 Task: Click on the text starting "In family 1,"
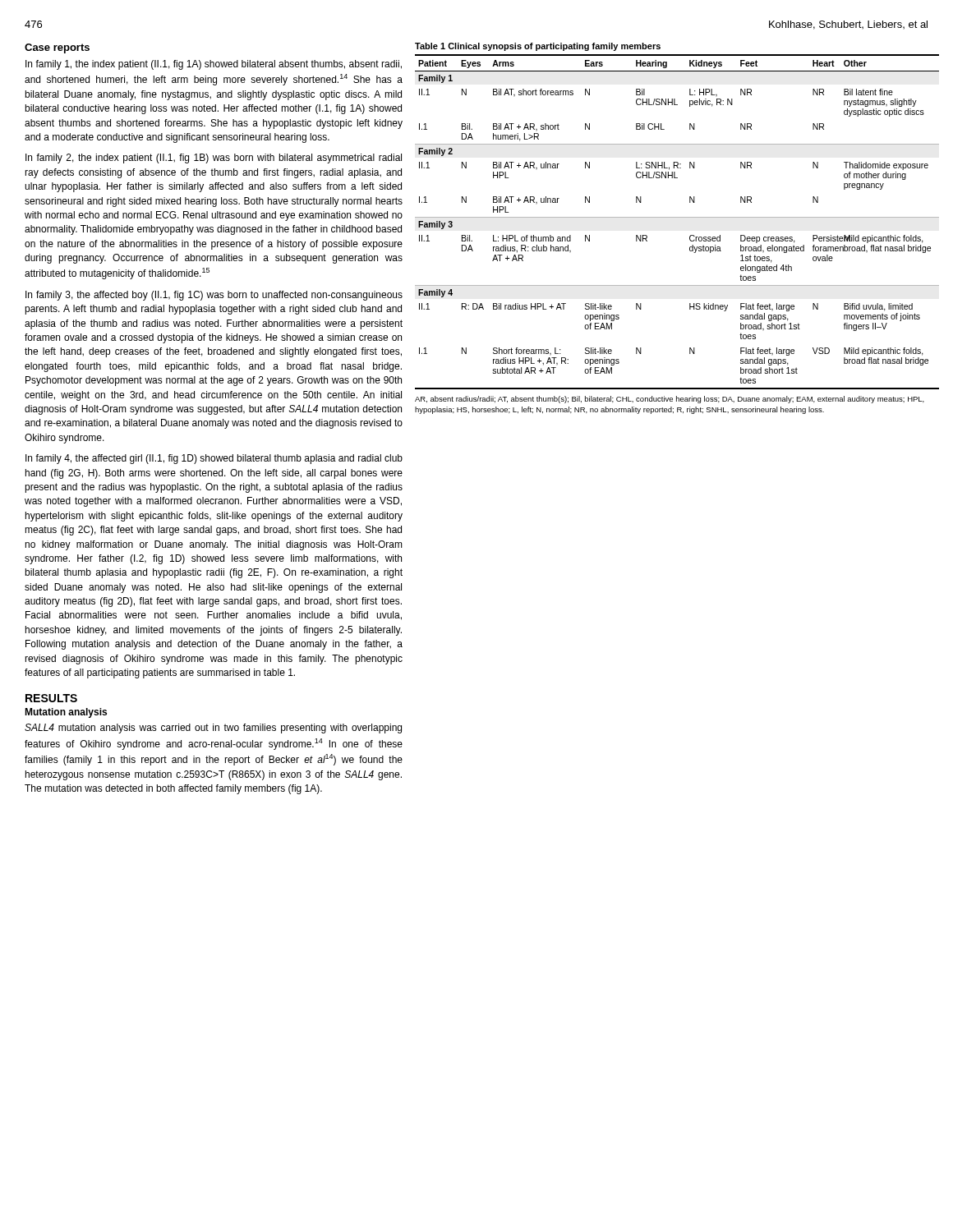(214, 101)
